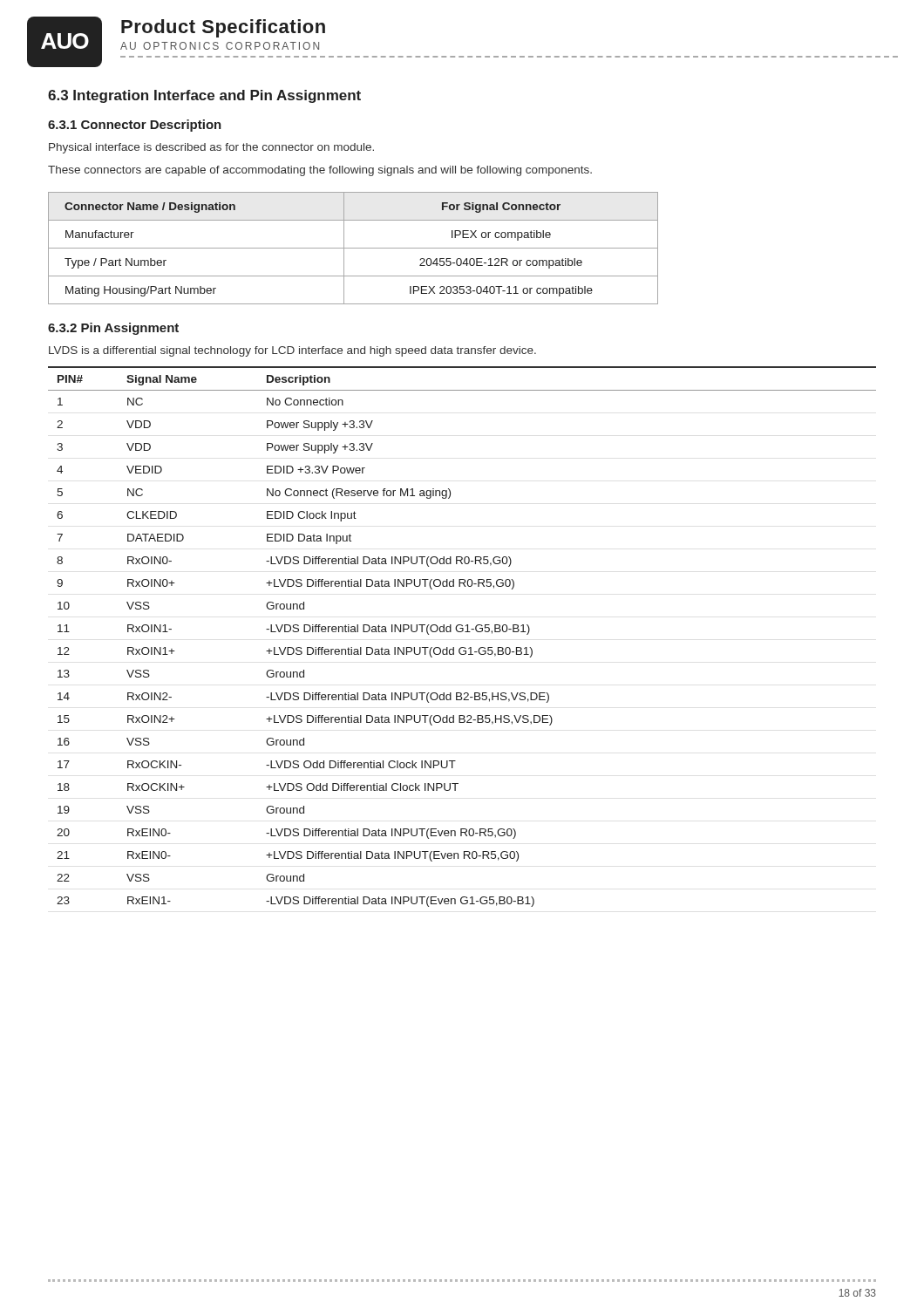
Task: Point to the text block starting "Physical interface is described as for the connector"
Action: pyautogui.click(x=212, y=147)
